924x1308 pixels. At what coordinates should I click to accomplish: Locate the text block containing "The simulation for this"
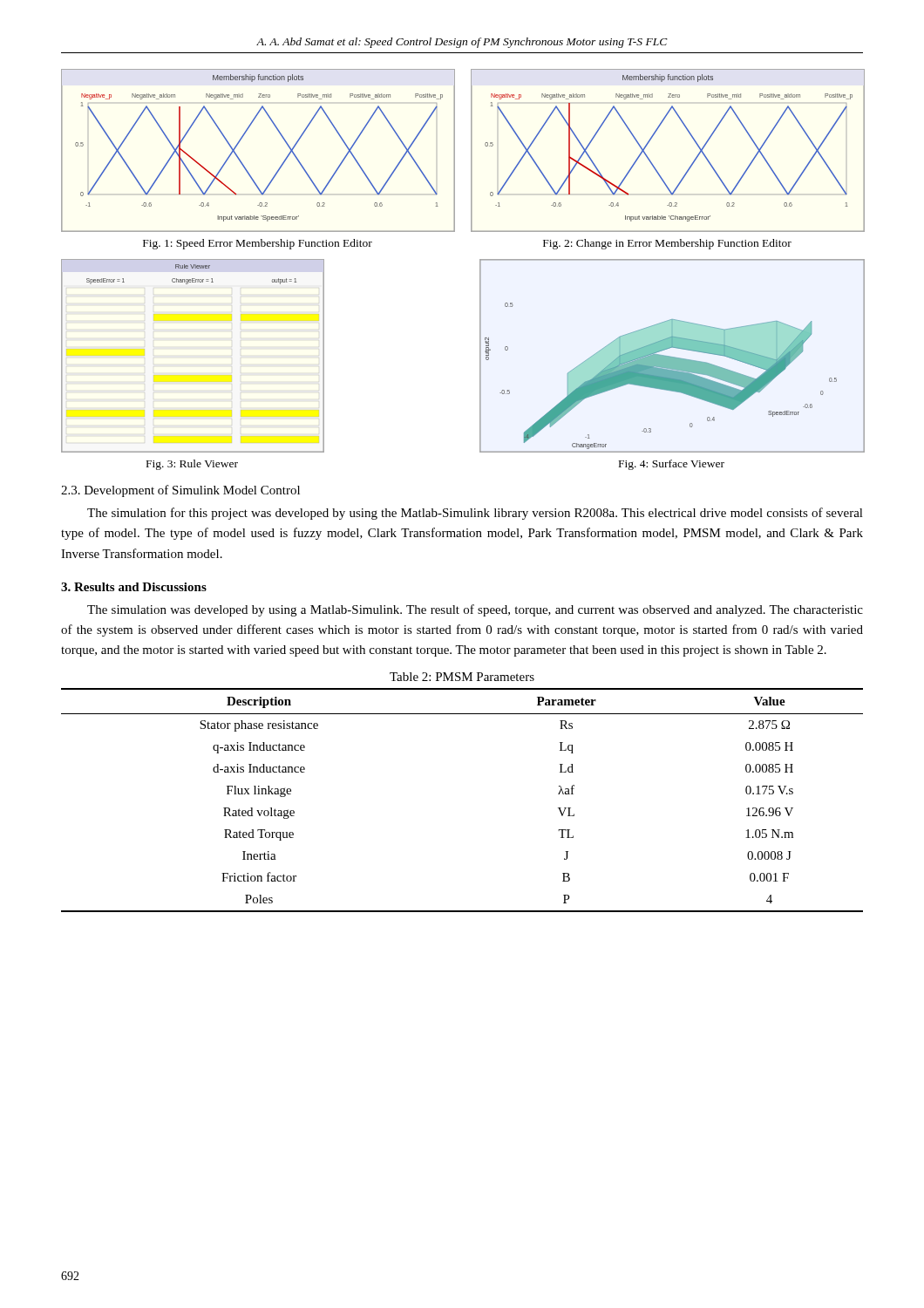coord(462,533)
